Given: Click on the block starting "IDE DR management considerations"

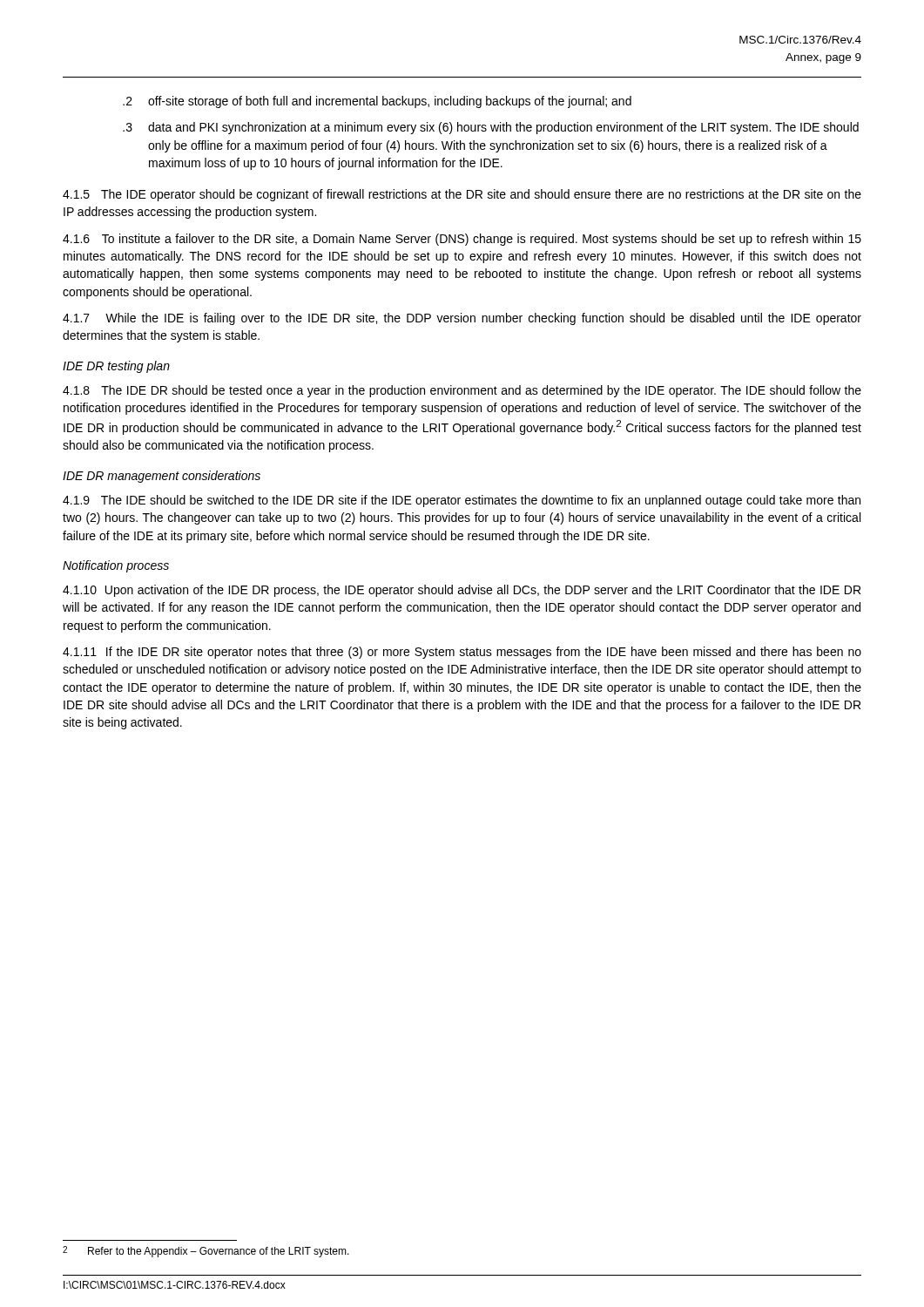Looking at the screenshot, I should tap(162, 475).
